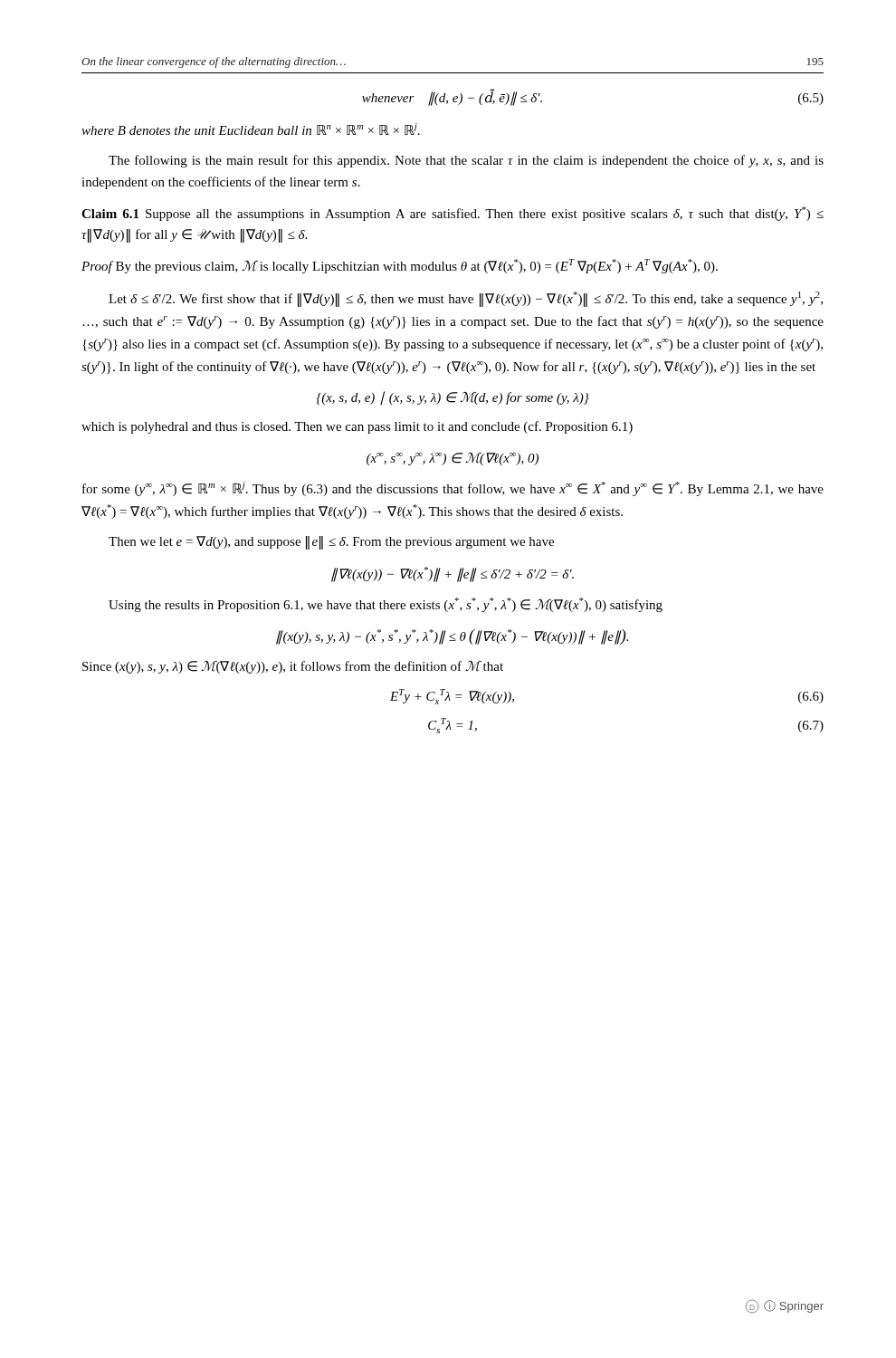The height and width of the screenshot is (1358, 896).
Task: Find the formula on this page that starts "{(x, s, d, e) ∣ (x, s,"
Action: point(453,397)
